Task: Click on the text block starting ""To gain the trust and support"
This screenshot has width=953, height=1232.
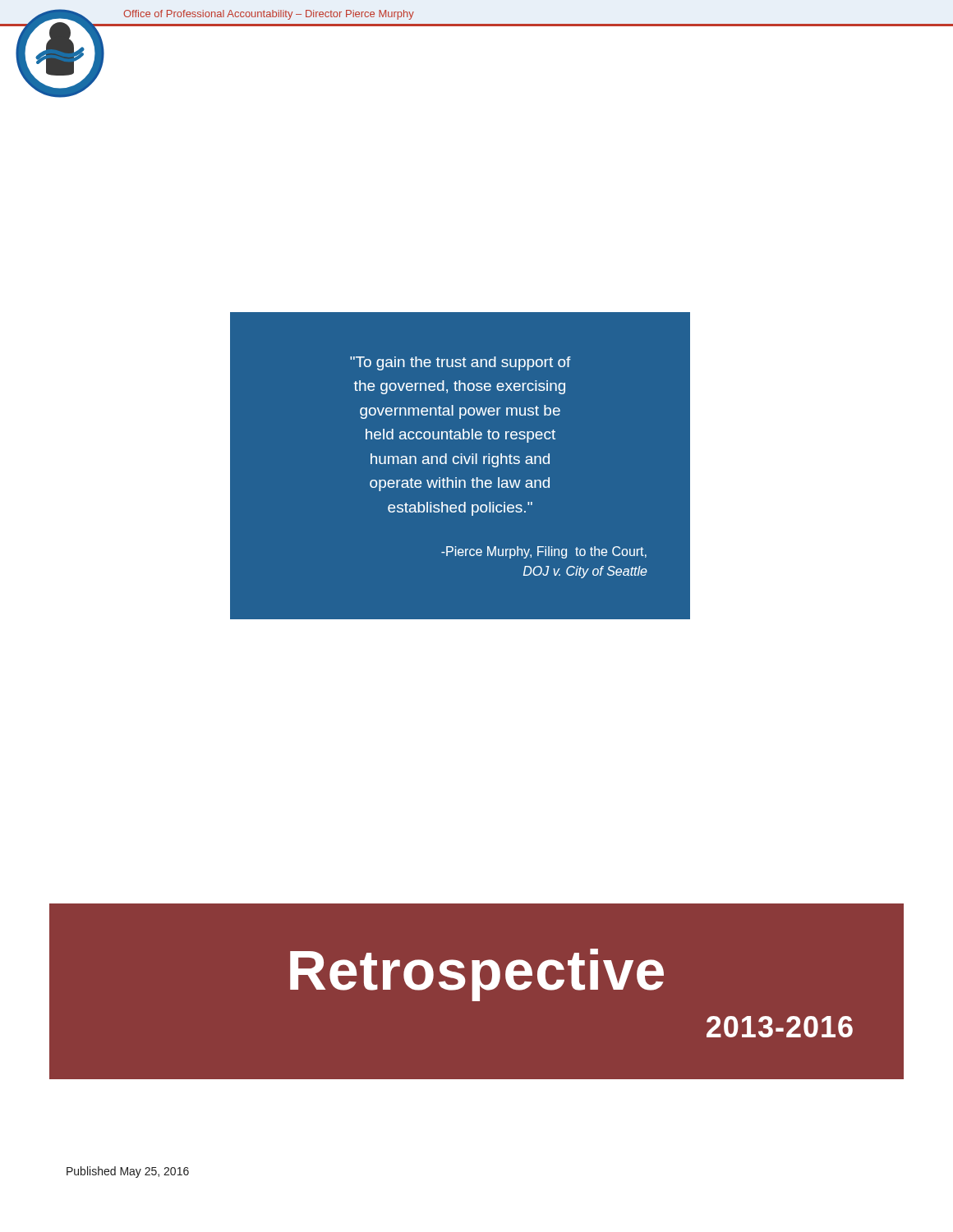Action: pyautogui.click(x=460, y=466)
